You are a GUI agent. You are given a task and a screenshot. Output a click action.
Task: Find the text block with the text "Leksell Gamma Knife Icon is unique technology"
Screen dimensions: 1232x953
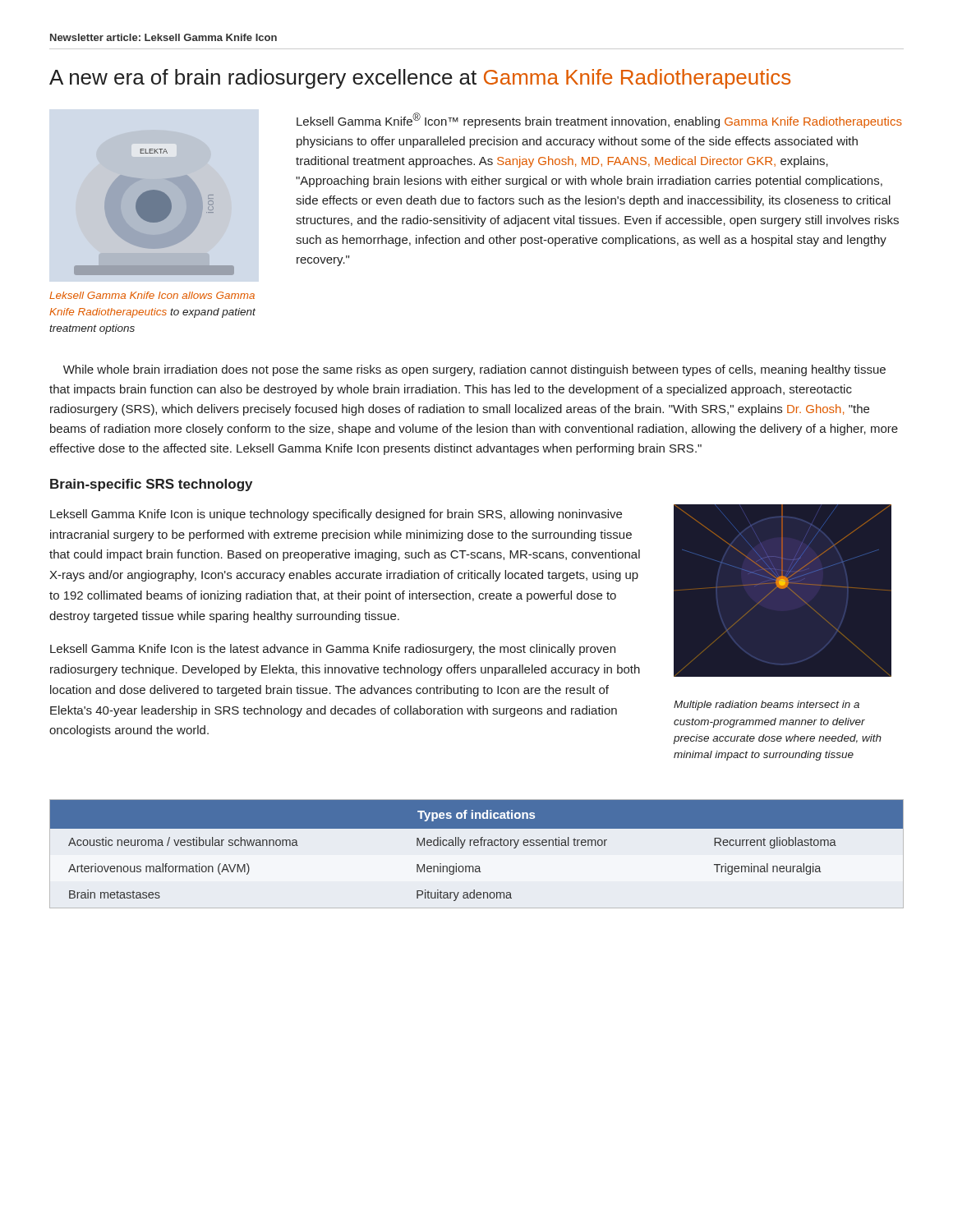(349, 565)
